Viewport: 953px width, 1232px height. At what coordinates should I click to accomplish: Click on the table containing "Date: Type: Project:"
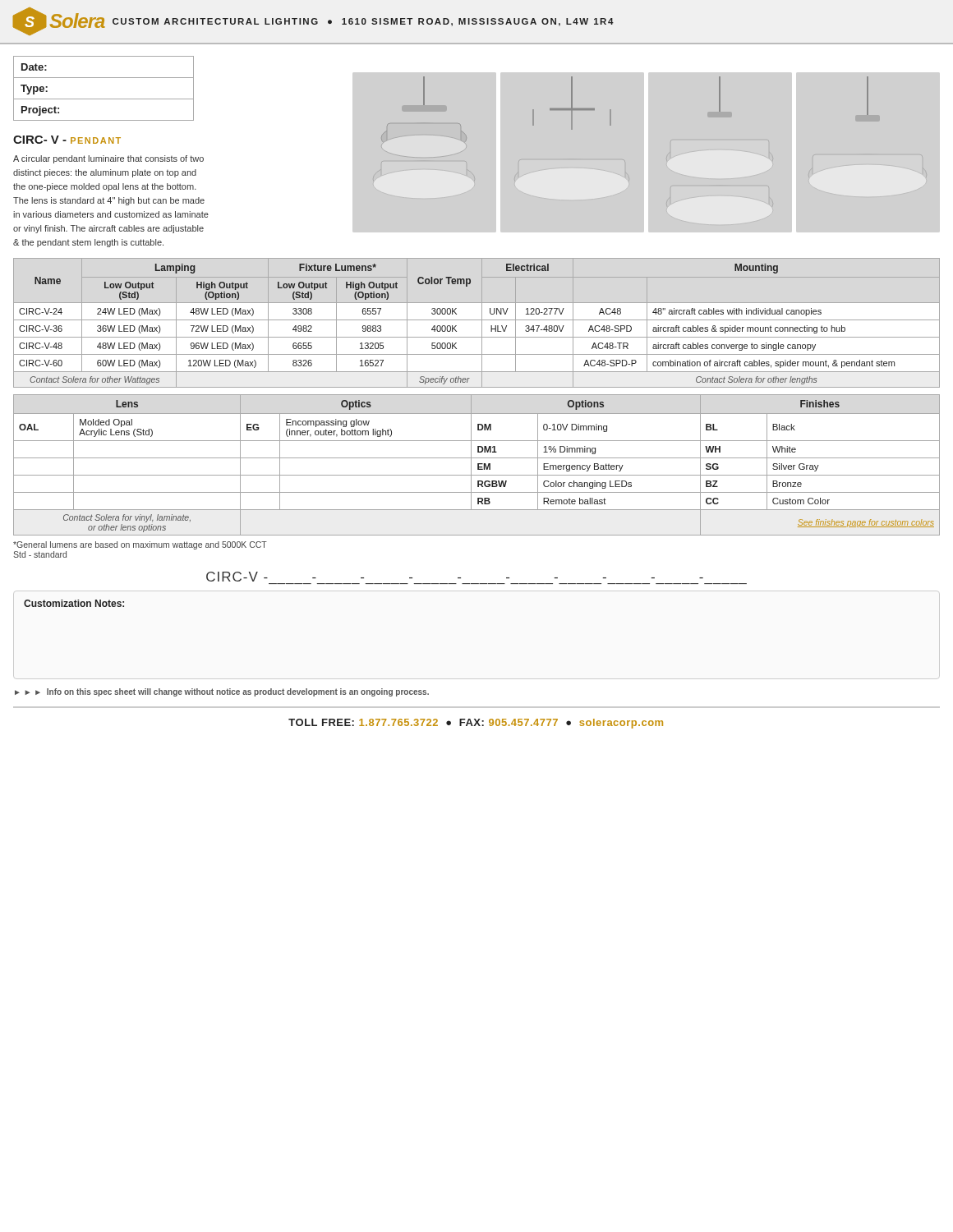103,88
